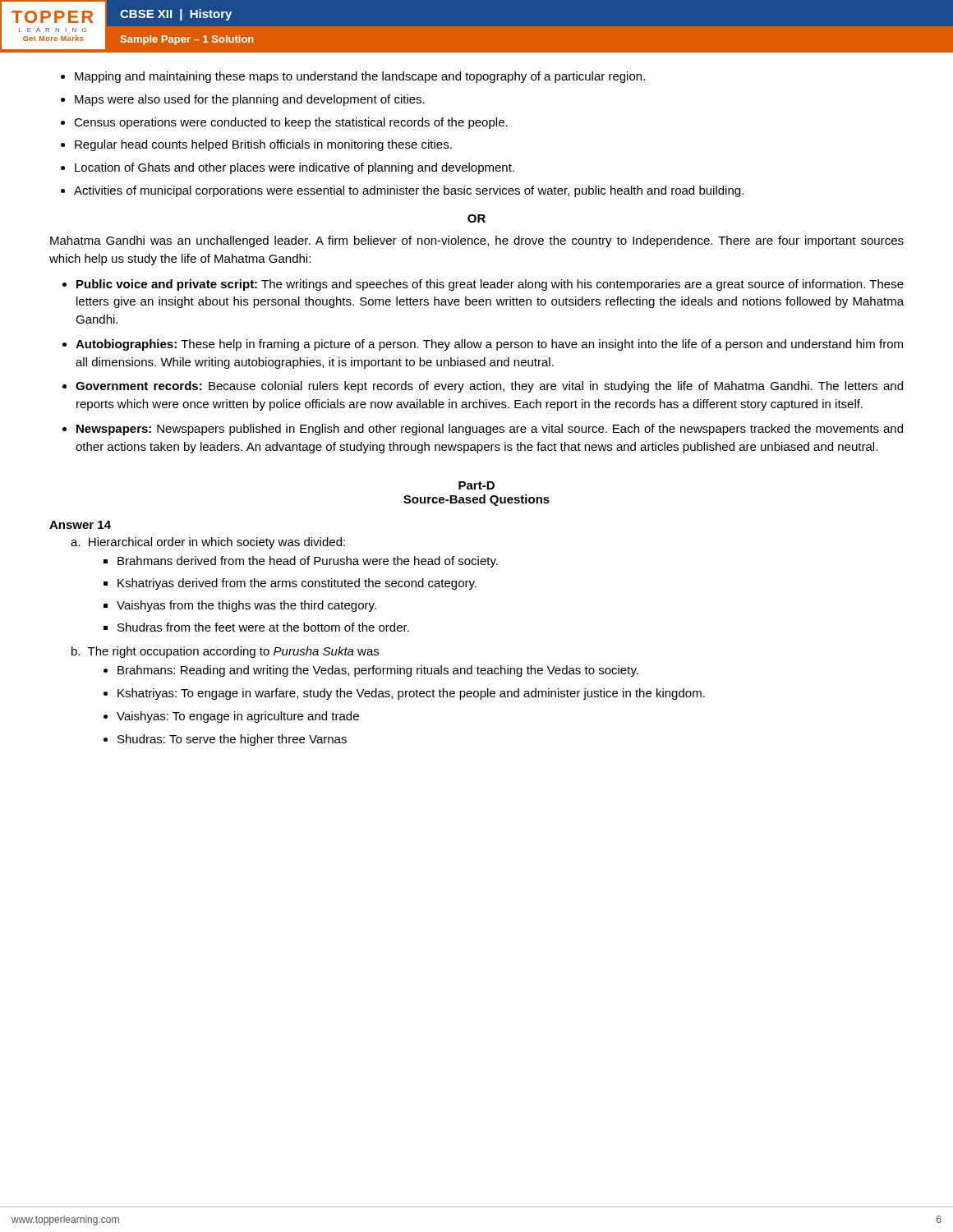Locate the text "Answer 14"
The width and height of the screenshot is (953, 1232).
click(x=80, y=525)
